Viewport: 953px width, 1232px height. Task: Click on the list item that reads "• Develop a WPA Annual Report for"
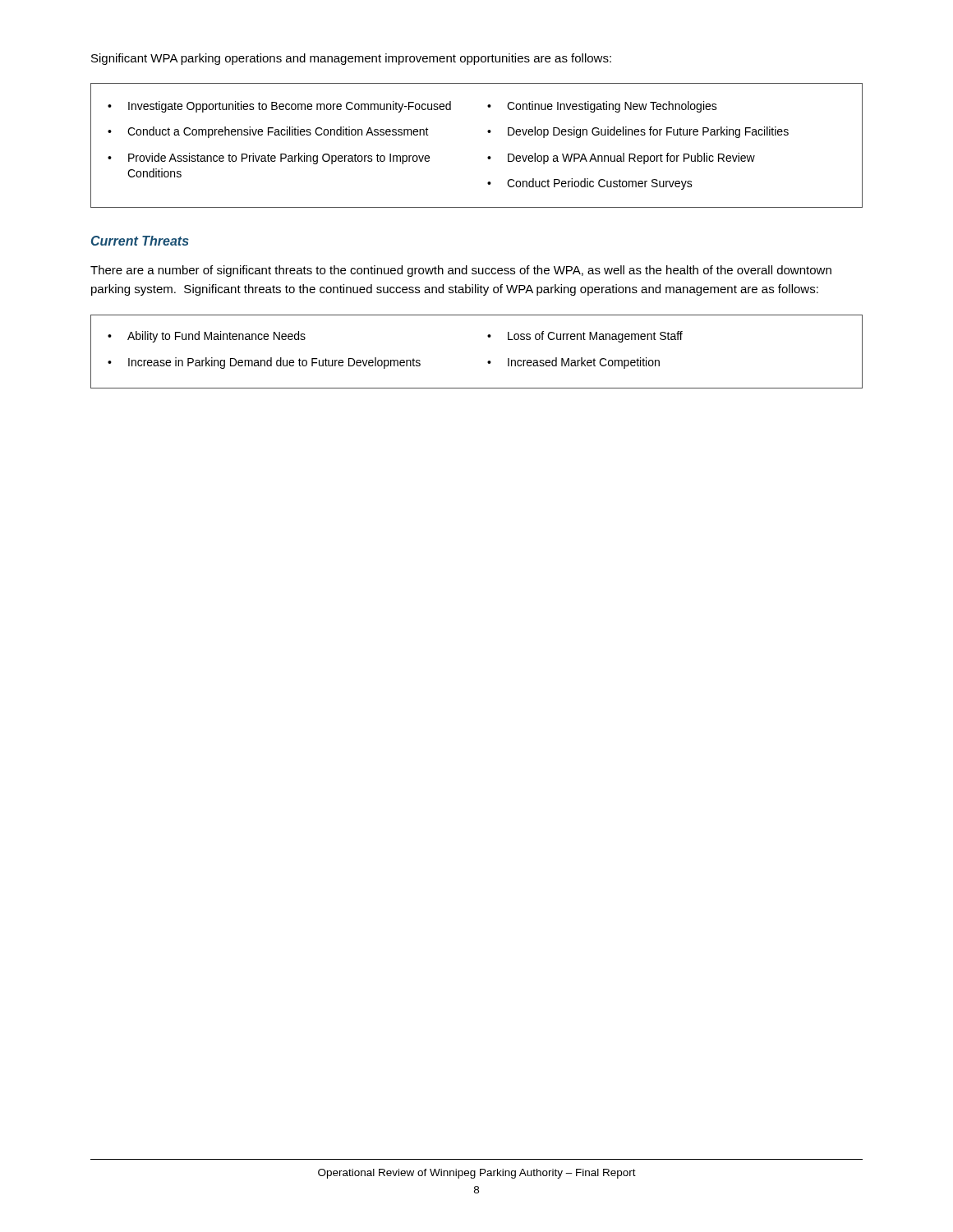click(x=621, y=158)
